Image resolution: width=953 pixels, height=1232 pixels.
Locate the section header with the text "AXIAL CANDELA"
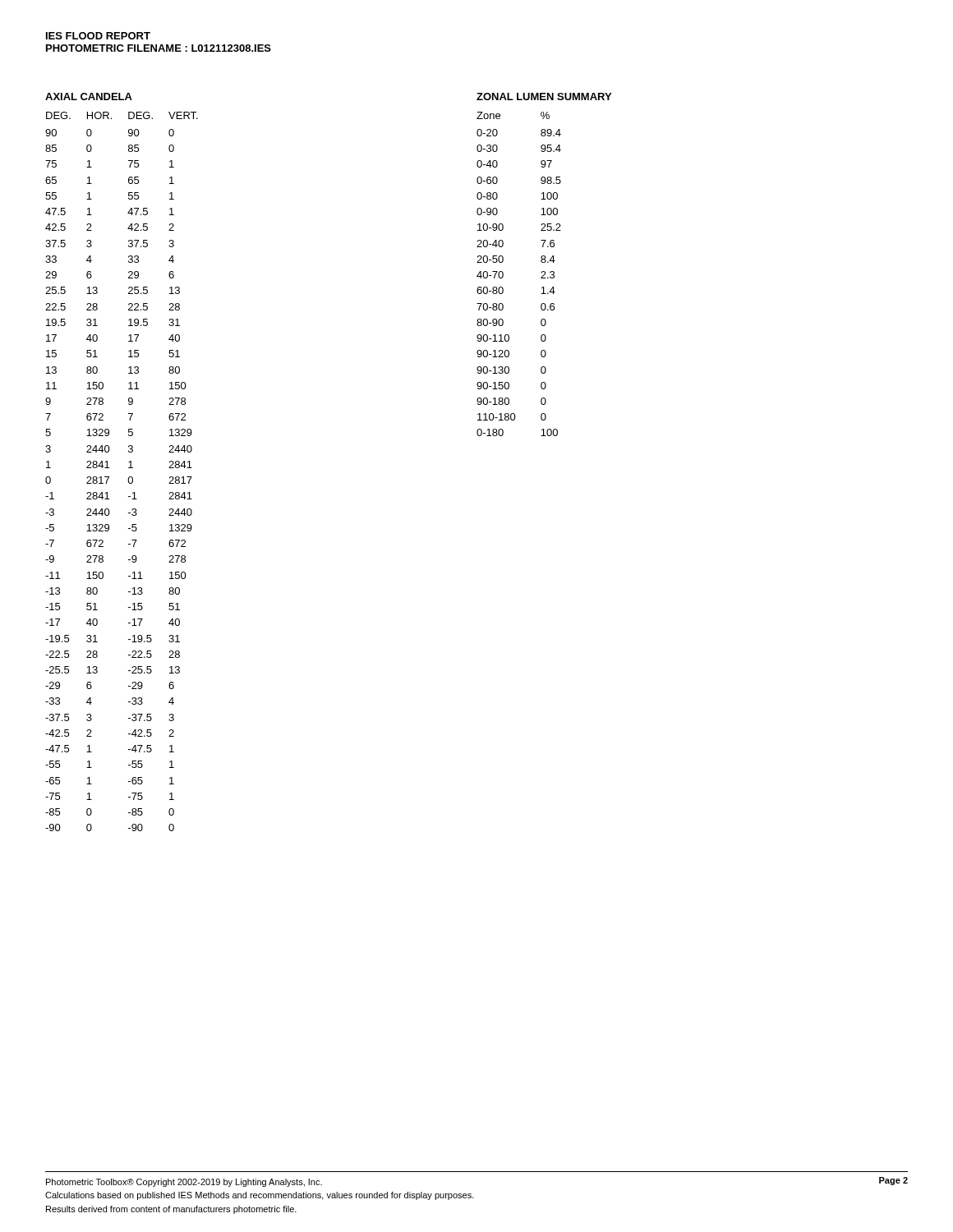click(89, 96)
